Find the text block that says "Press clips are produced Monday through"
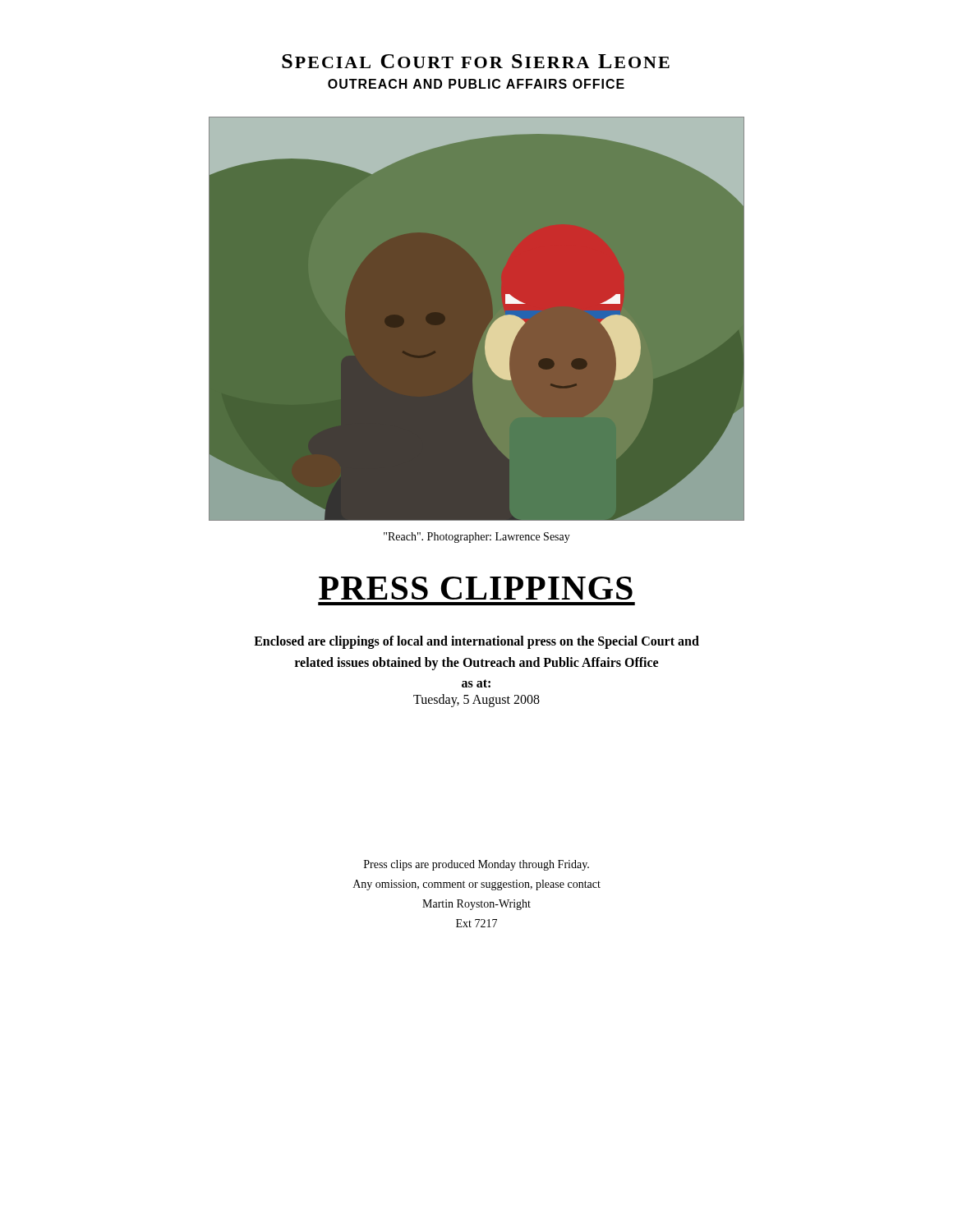Screen dimensions: 1232x953 pyautogui.click(x=476, y=894)
